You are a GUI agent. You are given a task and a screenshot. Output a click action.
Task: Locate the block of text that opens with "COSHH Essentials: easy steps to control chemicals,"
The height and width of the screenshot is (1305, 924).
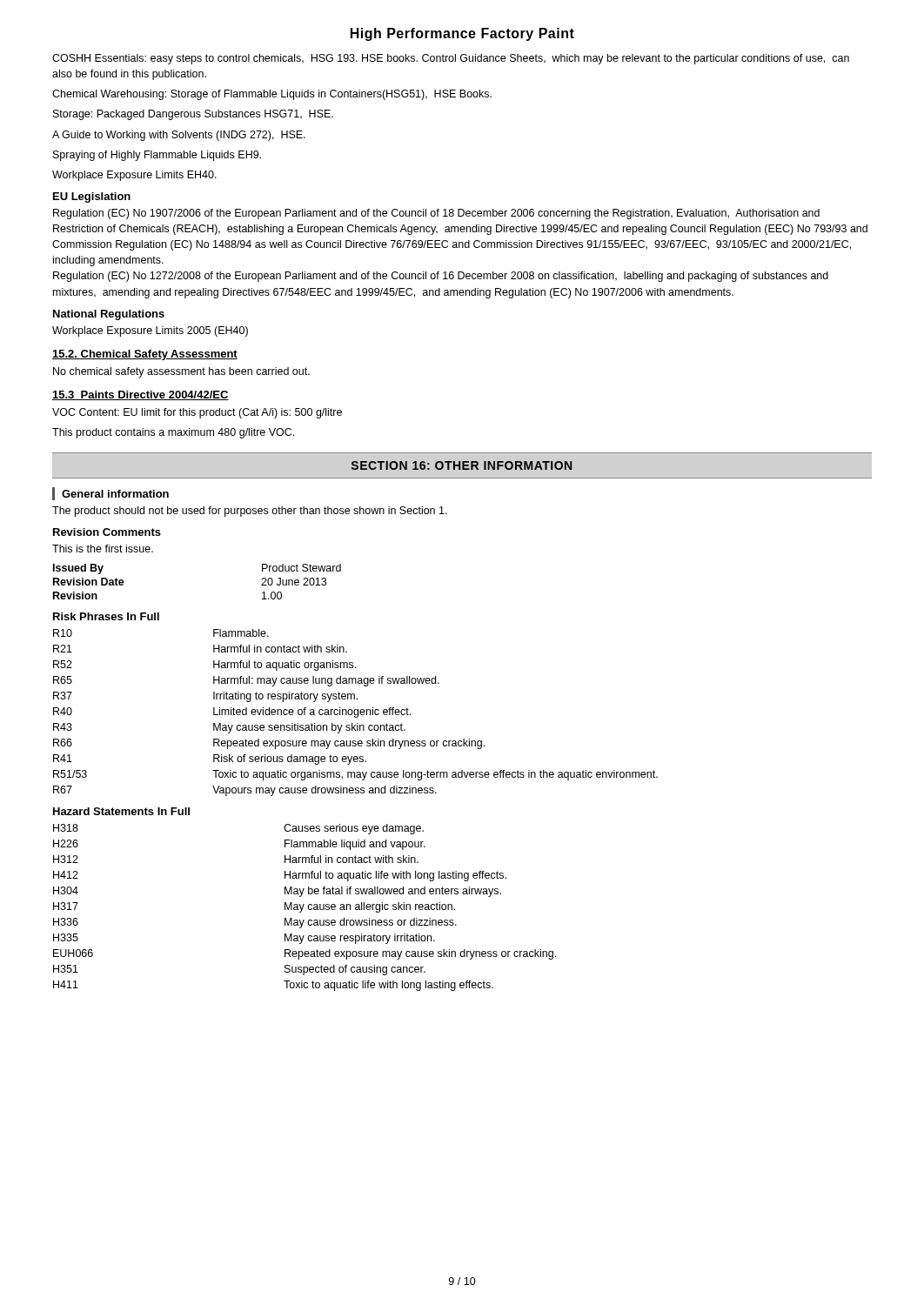[x=451, y=66]
